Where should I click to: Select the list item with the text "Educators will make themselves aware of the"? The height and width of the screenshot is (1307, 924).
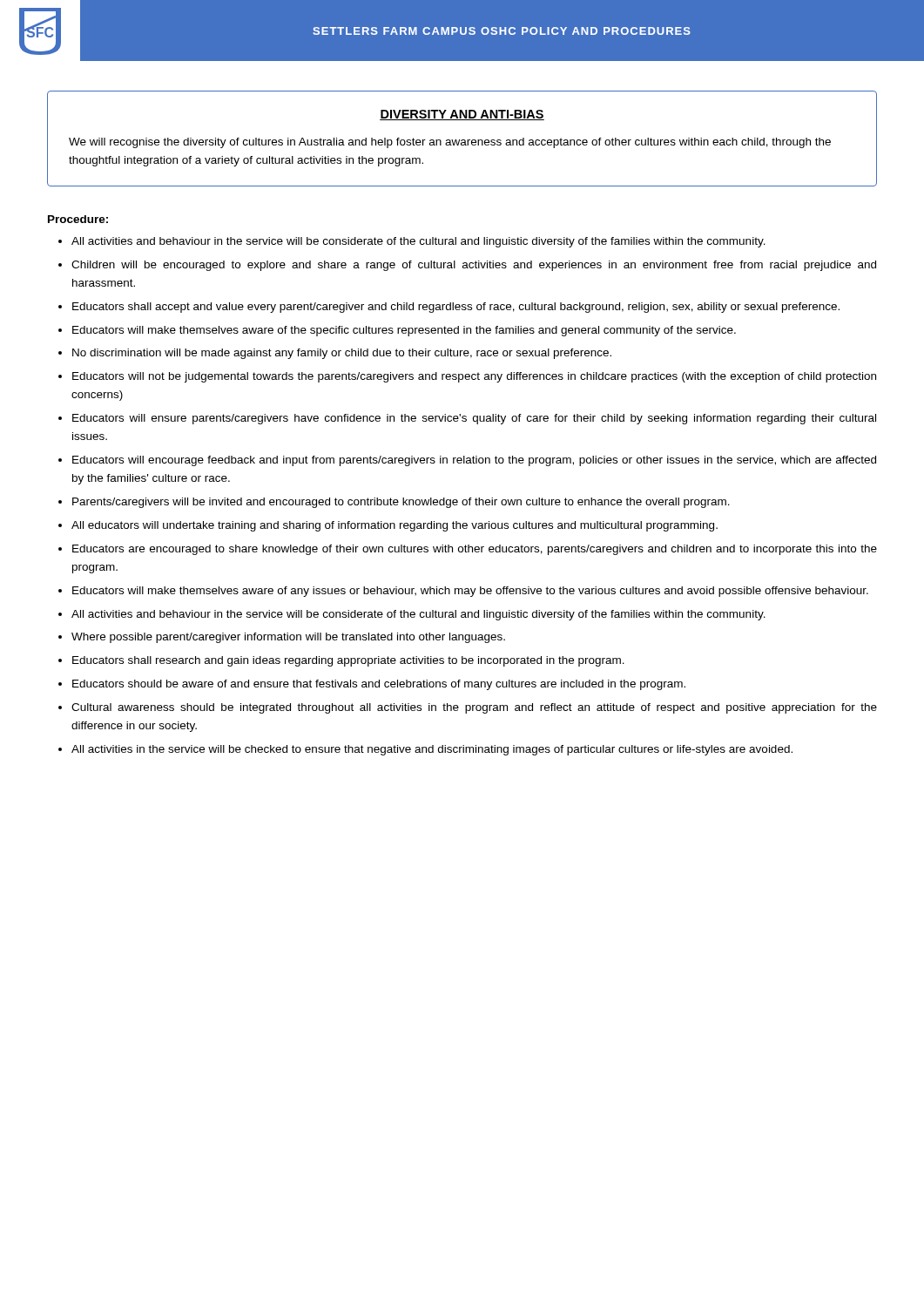(404, 329)
